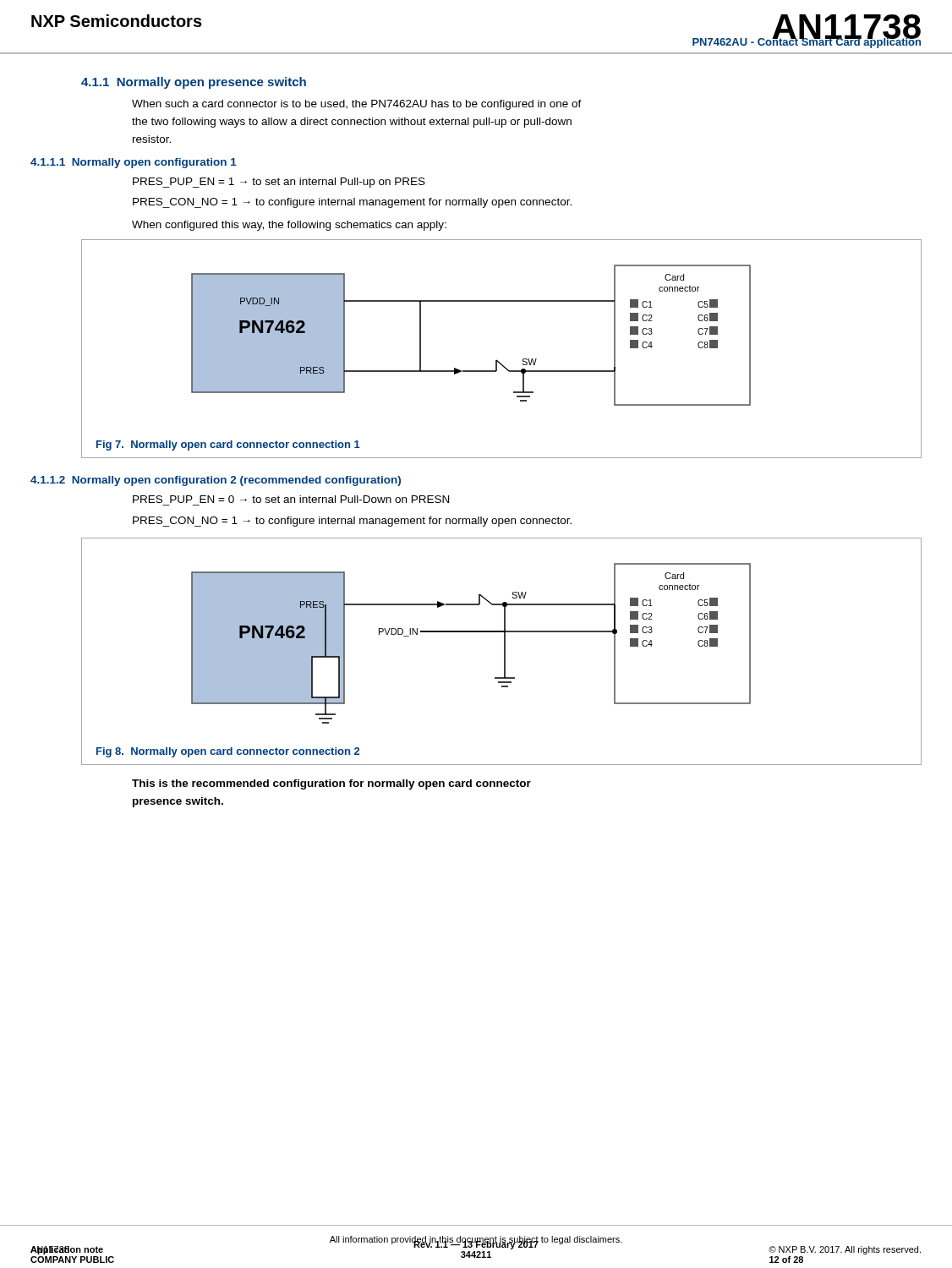Click on the text block starting "4.1.1 Normally open presence switch"

point(194,82)
